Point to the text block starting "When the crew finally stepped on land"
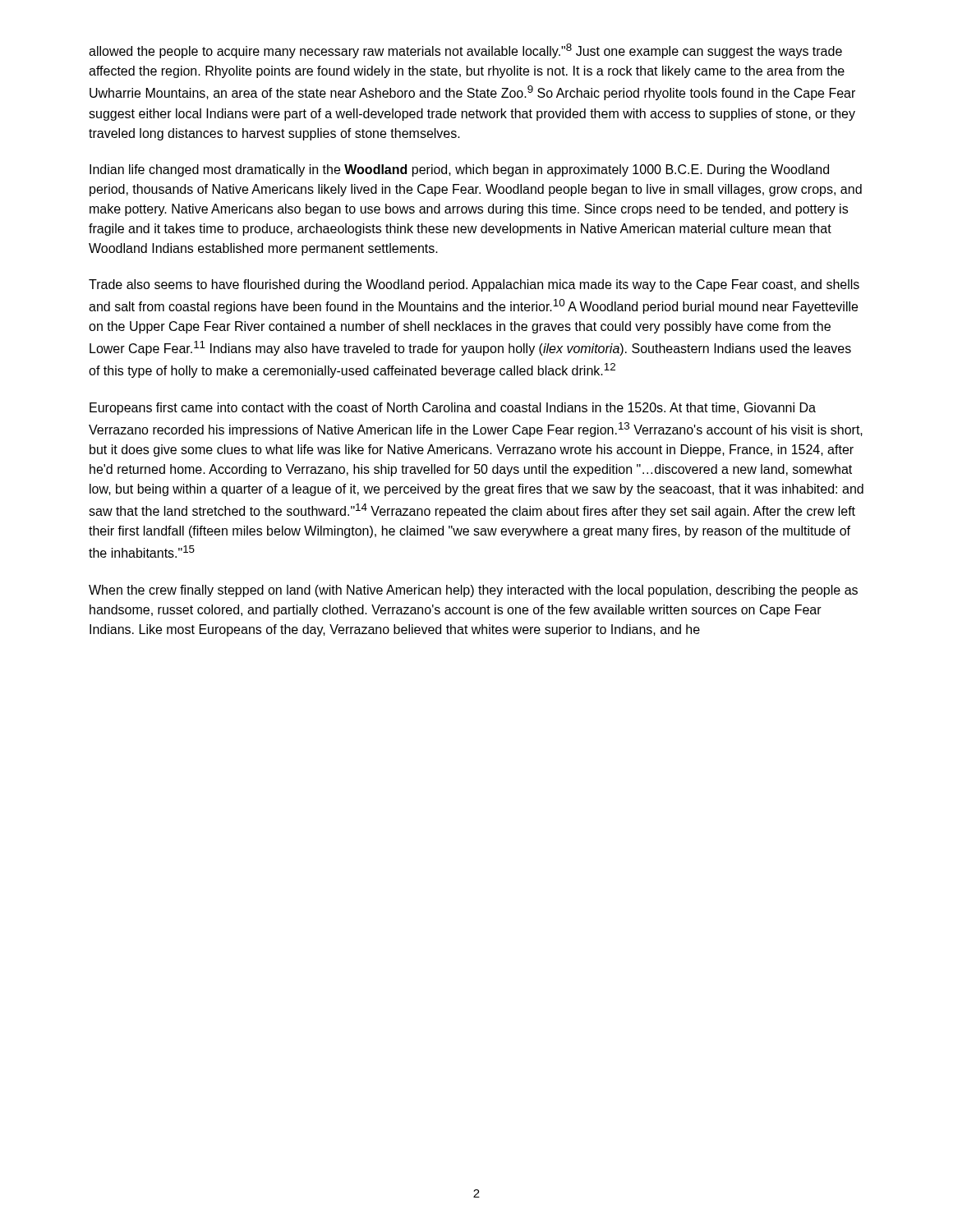Screen dimensions: 1232x953 point(473,610)
